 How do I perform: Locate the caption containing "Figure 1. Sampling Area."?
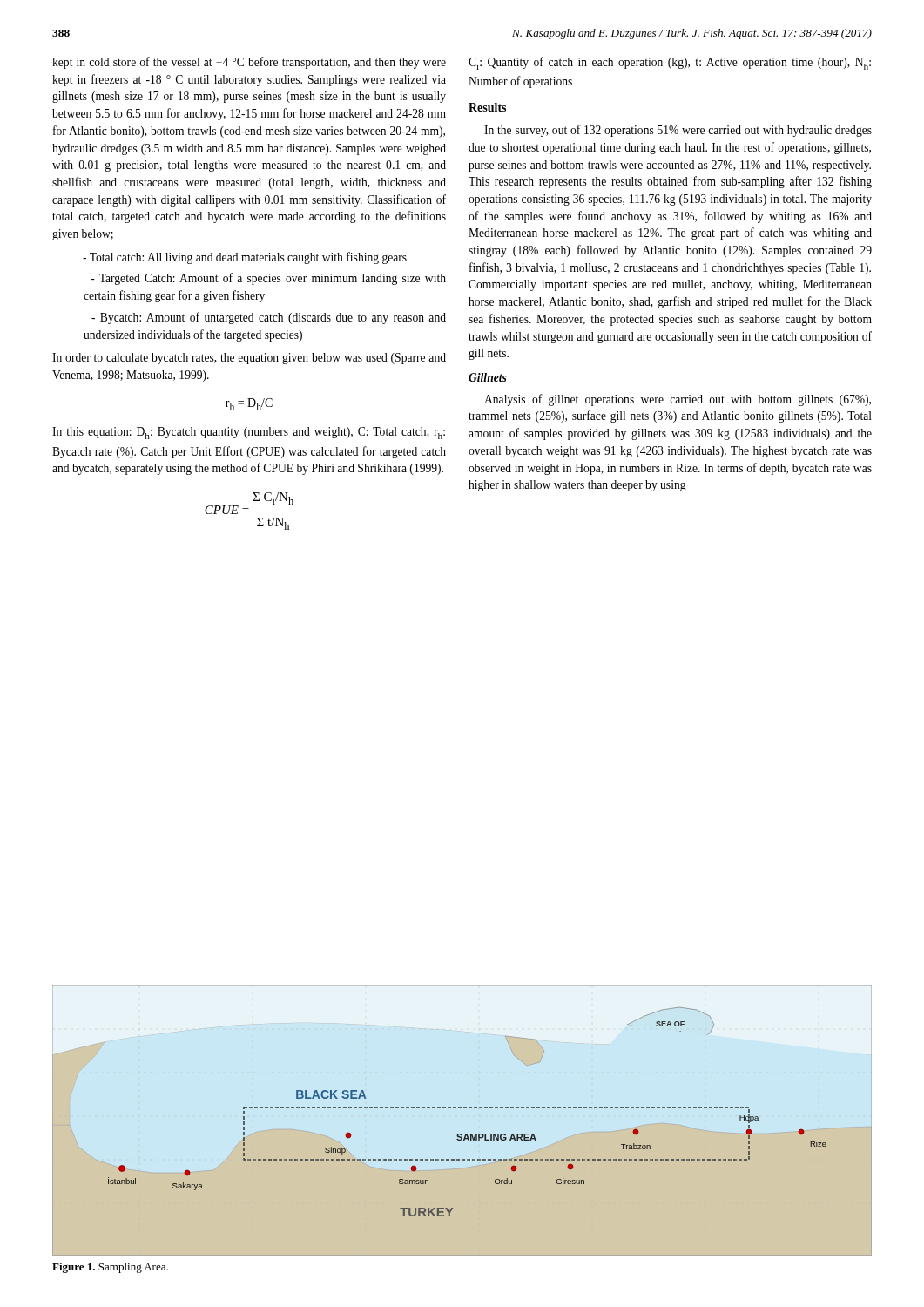(111, 1267)
